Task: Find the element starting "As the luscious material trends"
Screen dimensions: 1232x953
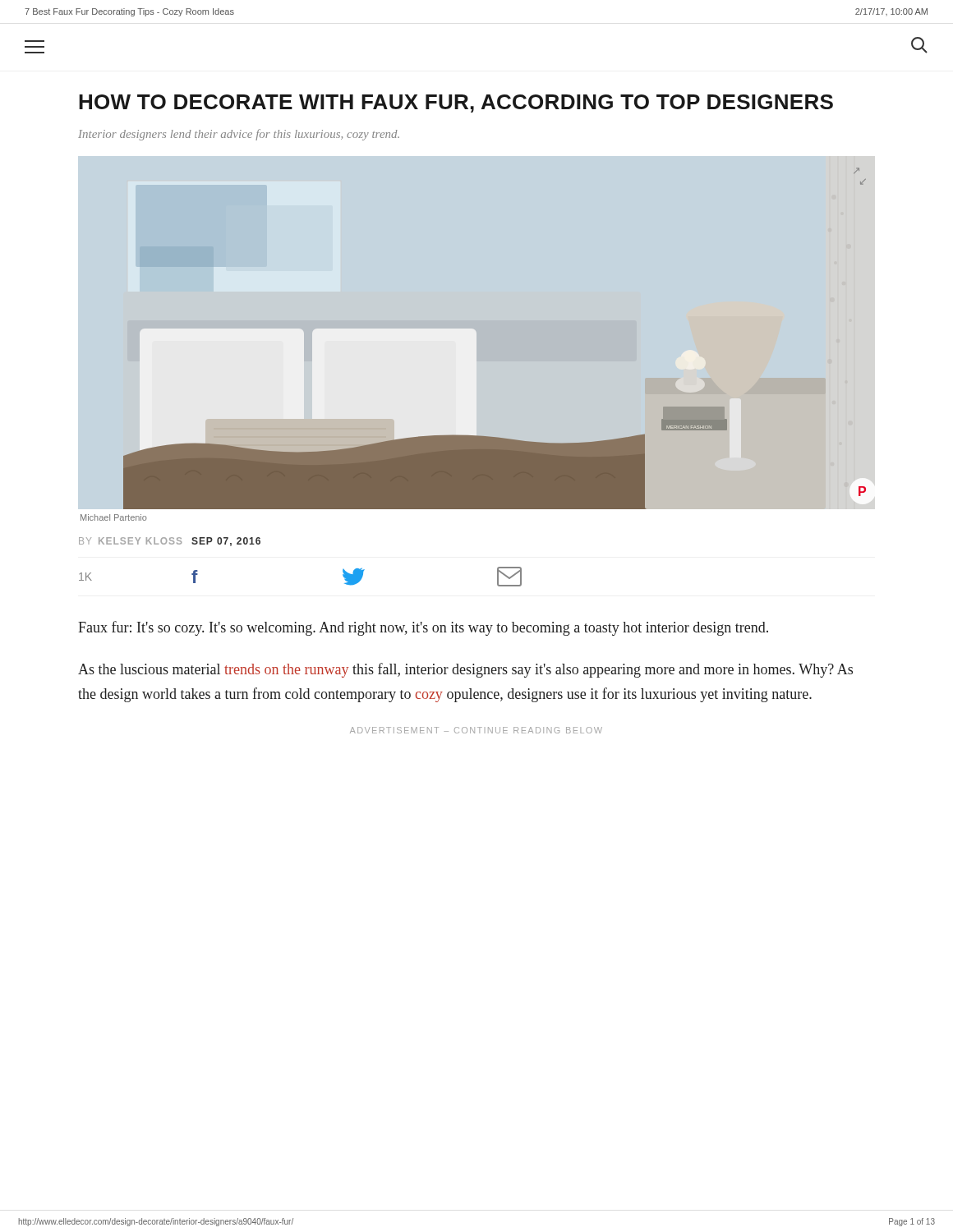Action: [476, 682]
